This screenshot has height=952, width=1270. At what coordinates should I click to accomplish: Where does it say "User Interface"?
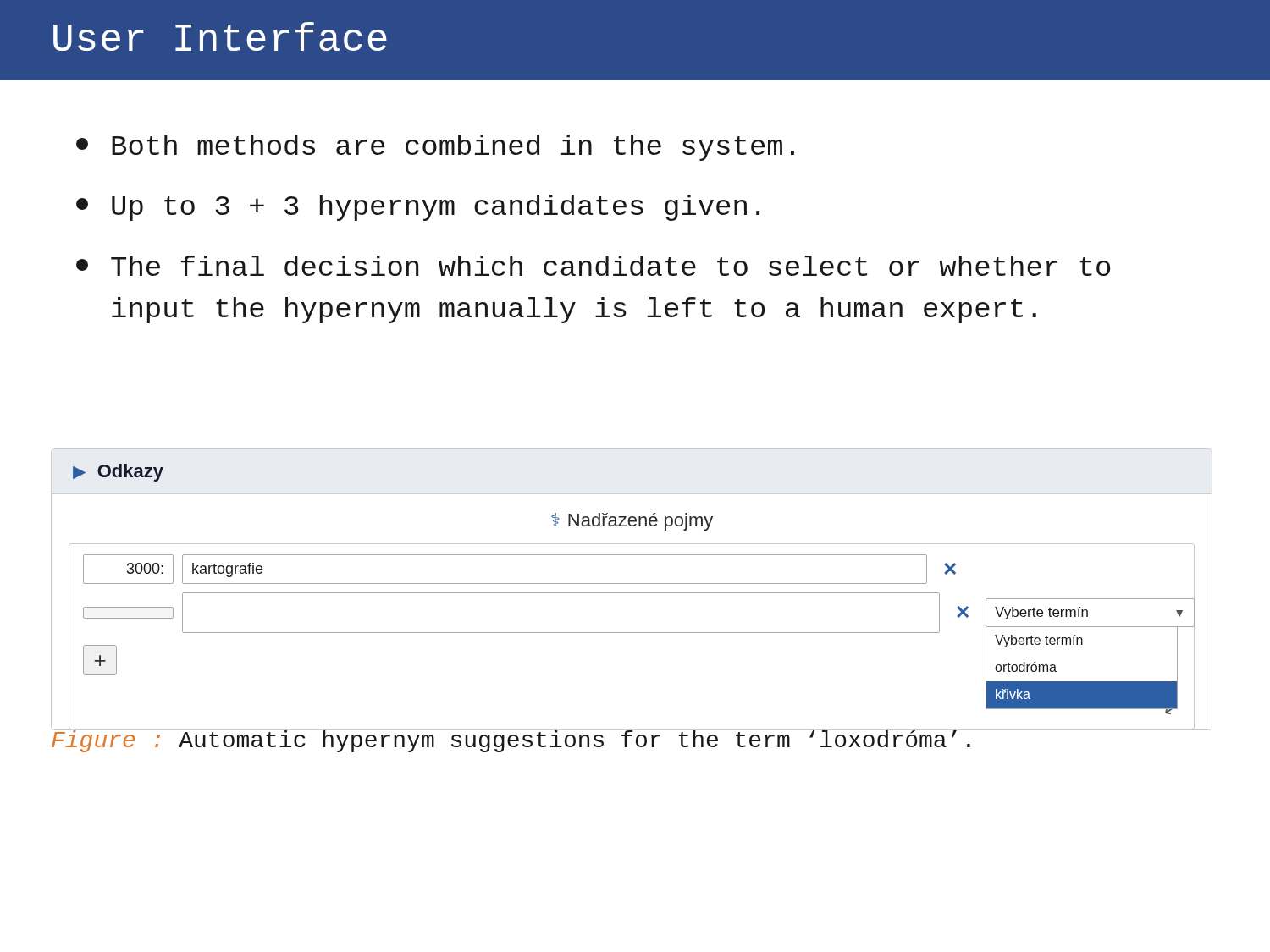click(x=220, y=40)
